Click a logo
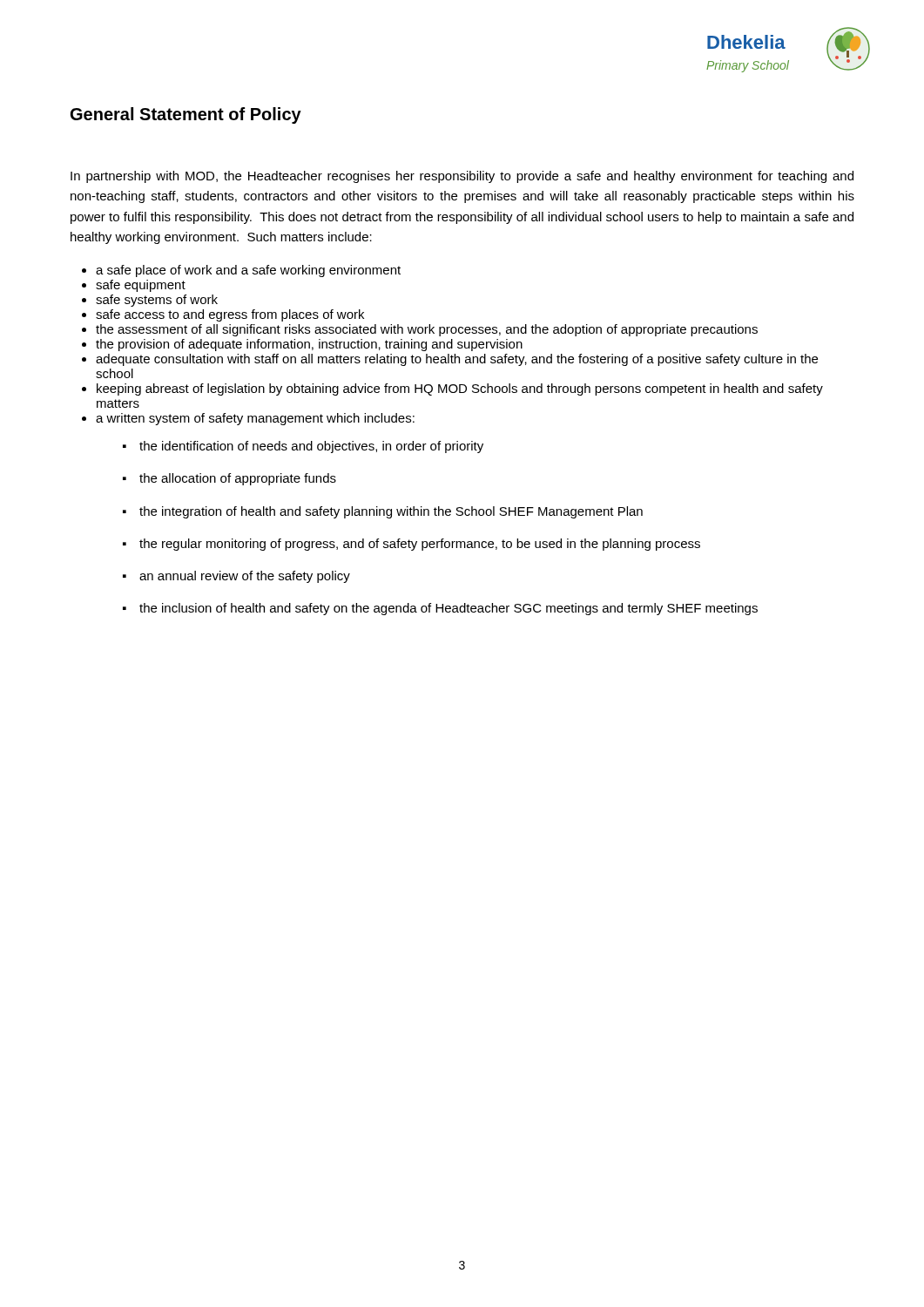The height and width of the screenshot is (1307, 924). pos(789,59)
